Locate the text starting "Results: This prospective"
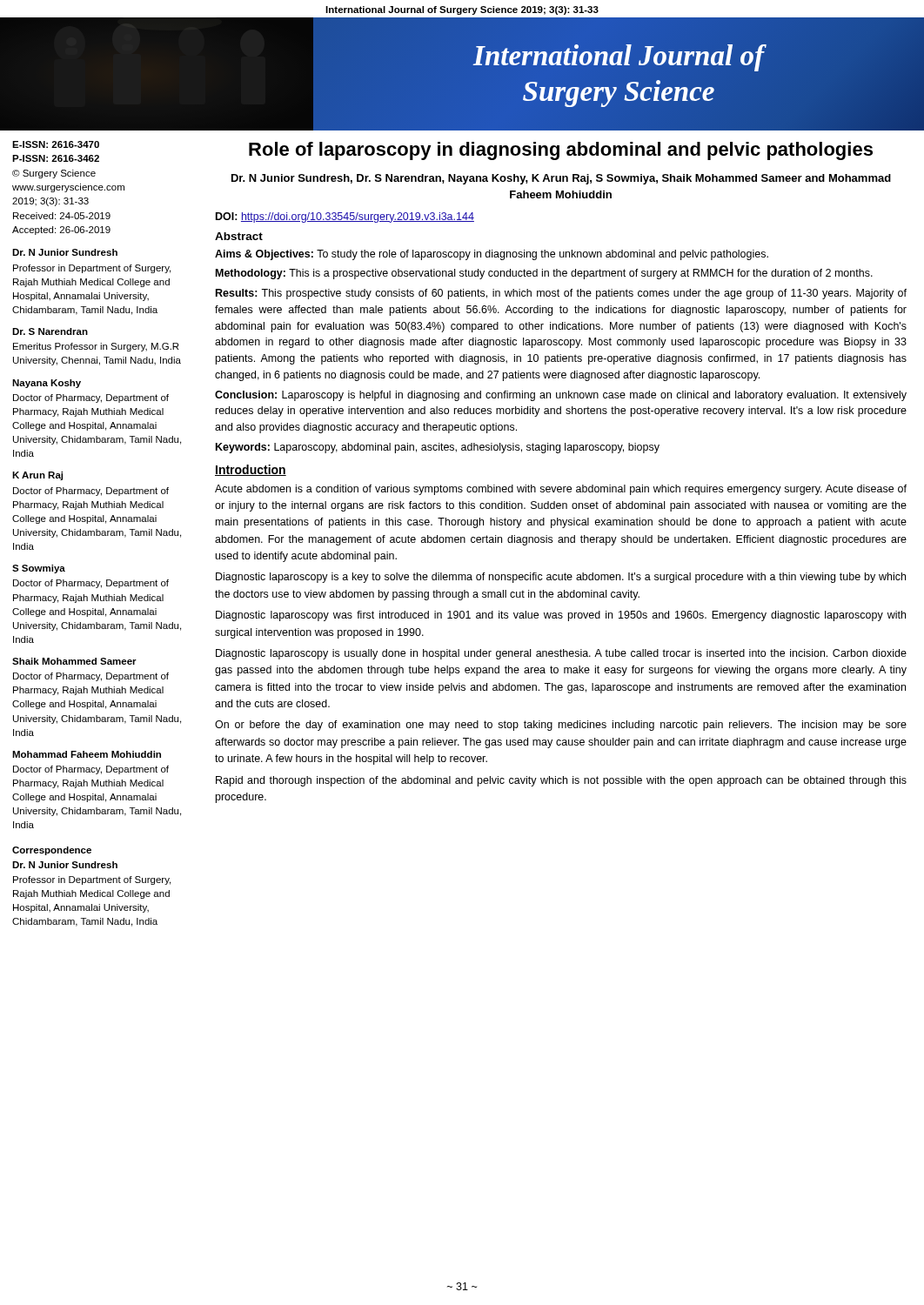Screen dimensions: 1305x924 pos(561,334)
